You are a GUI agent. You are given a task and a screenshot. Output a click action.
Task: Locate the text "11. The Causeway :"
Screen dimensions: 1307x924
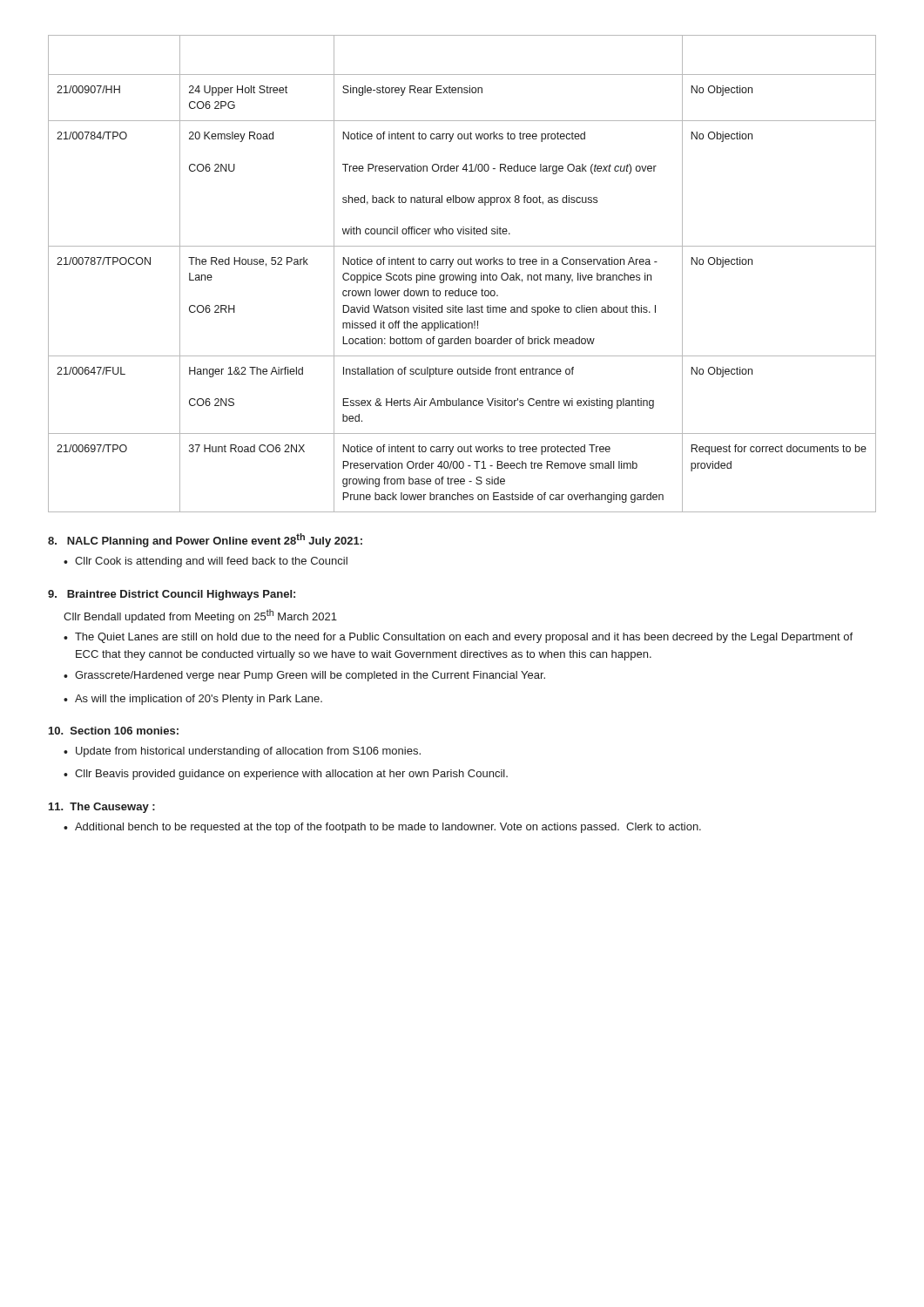click(x=102, y=806)
